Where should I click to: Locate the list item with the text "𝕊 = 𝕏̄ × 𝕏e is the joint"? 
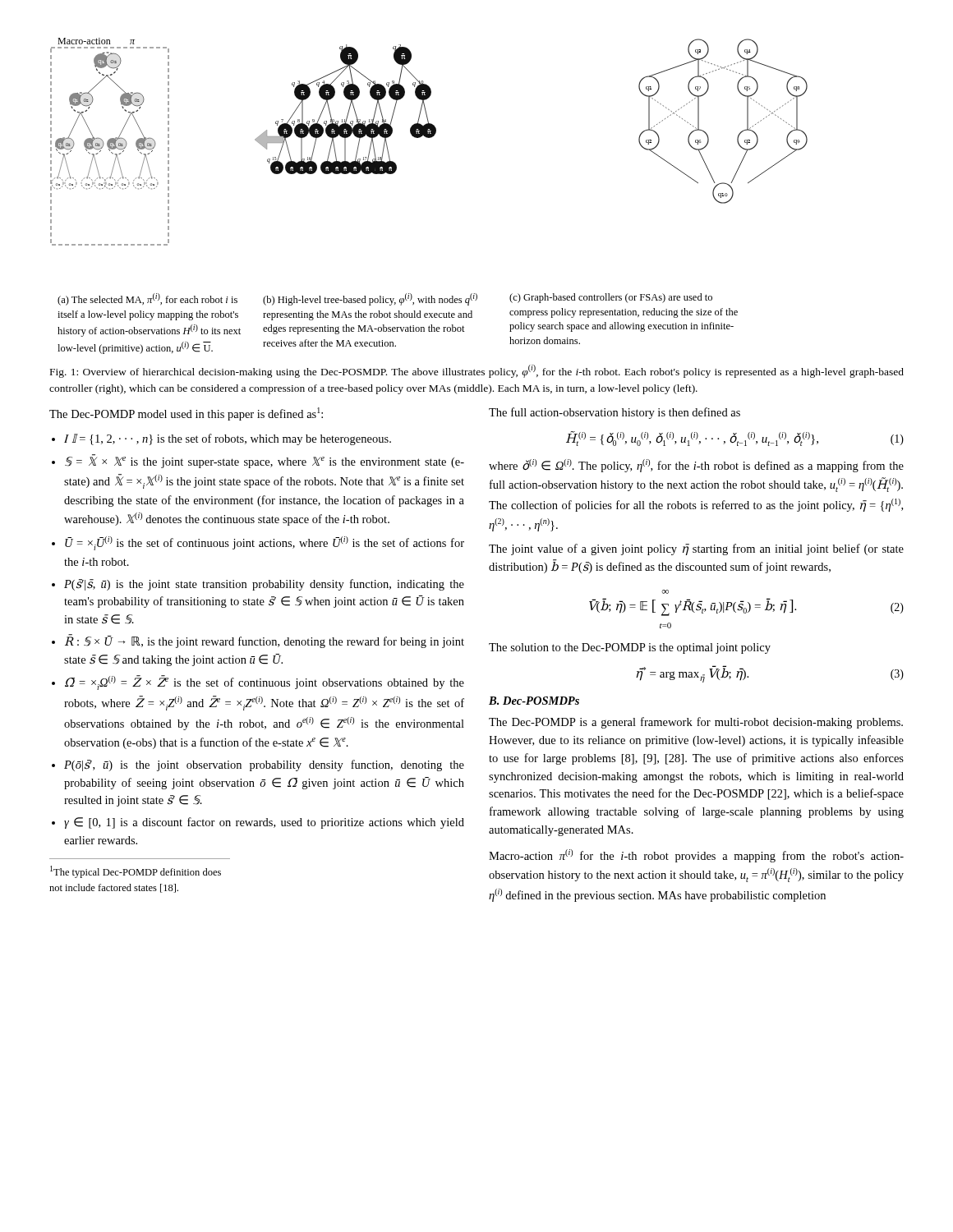[x=264, y=491]
